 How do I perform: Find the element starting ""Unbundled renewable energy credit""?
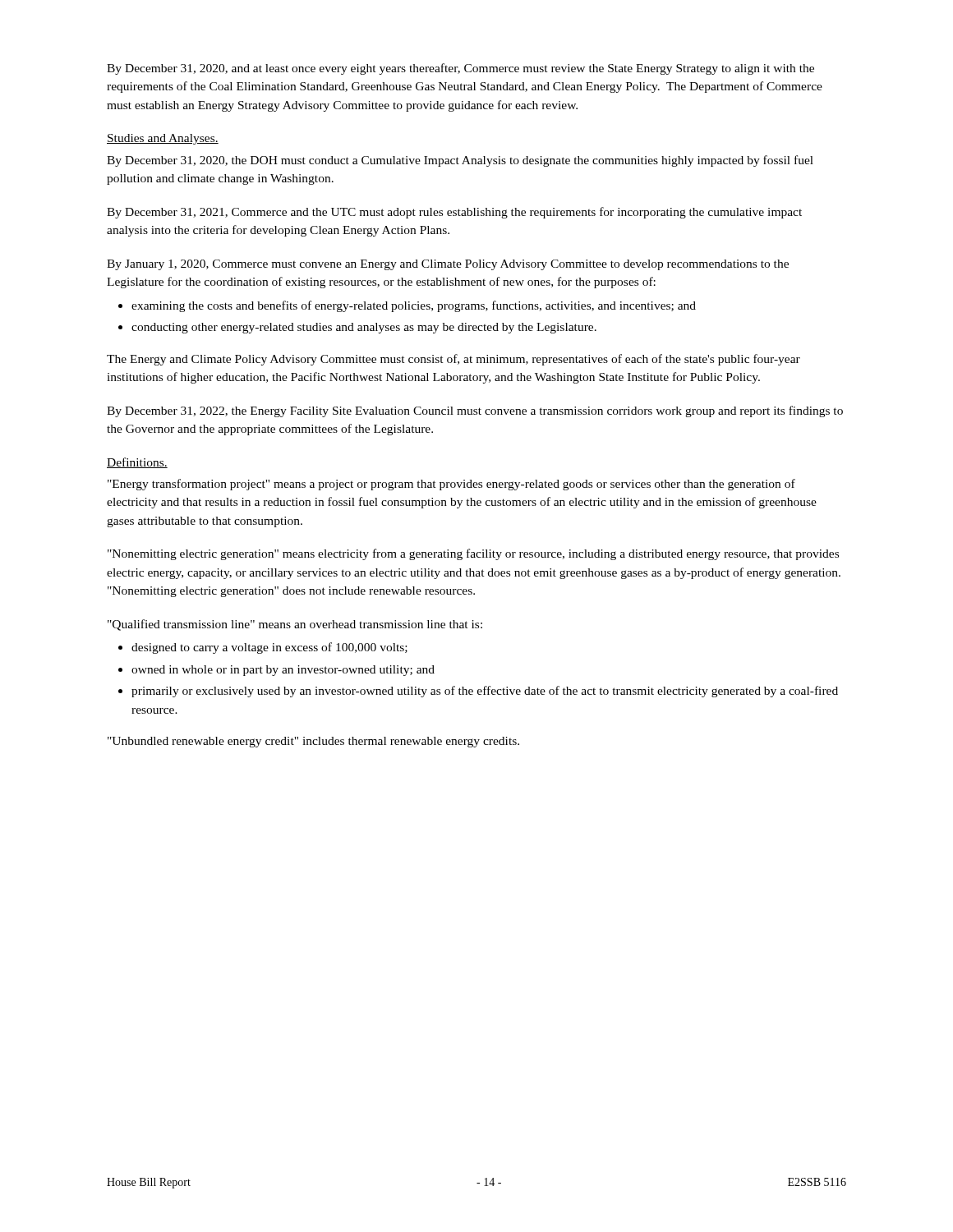click(313, 741)
